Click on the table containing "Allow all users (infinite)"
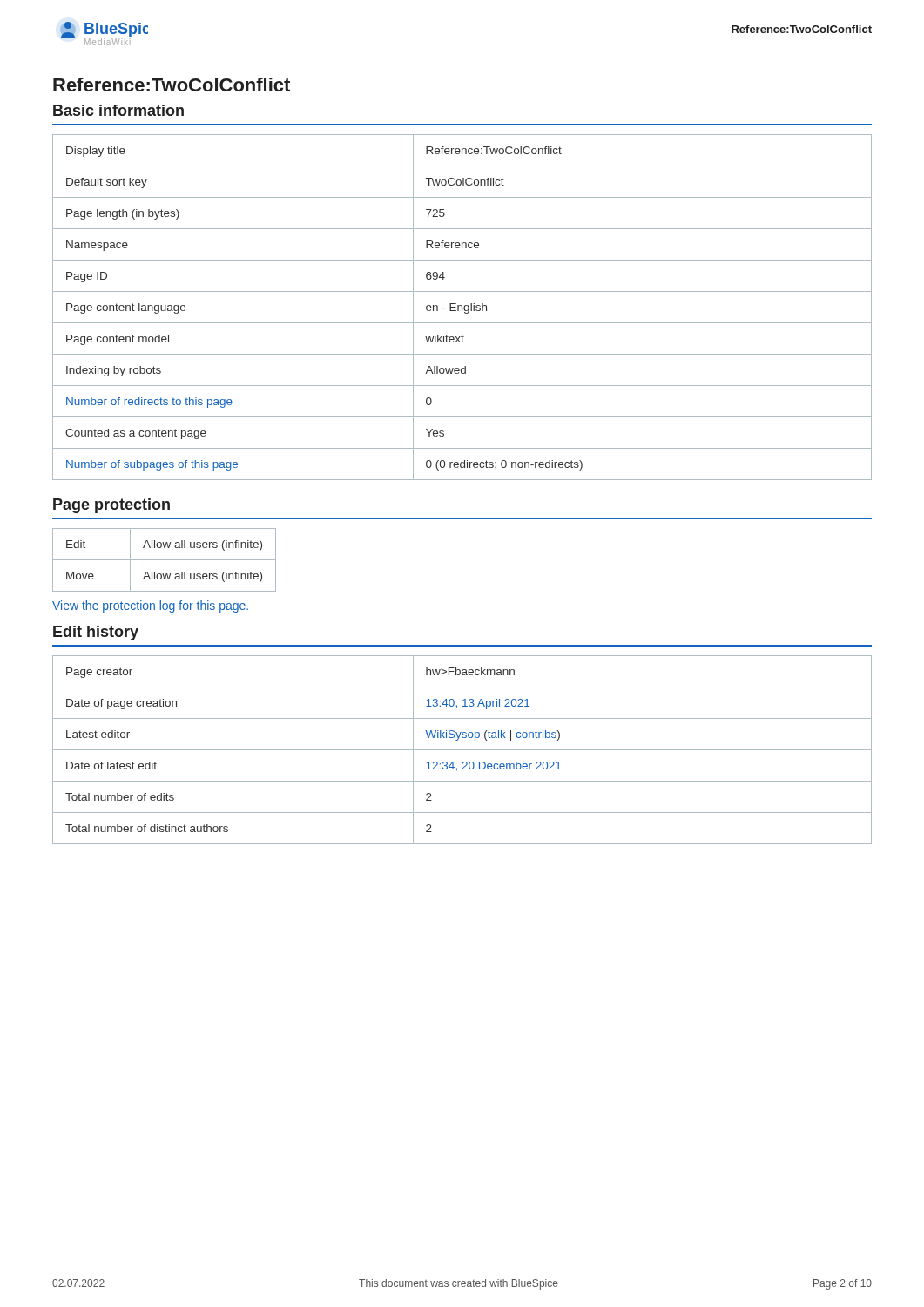The height and width of the screenshot is (1307, 924). pos(462,560)
